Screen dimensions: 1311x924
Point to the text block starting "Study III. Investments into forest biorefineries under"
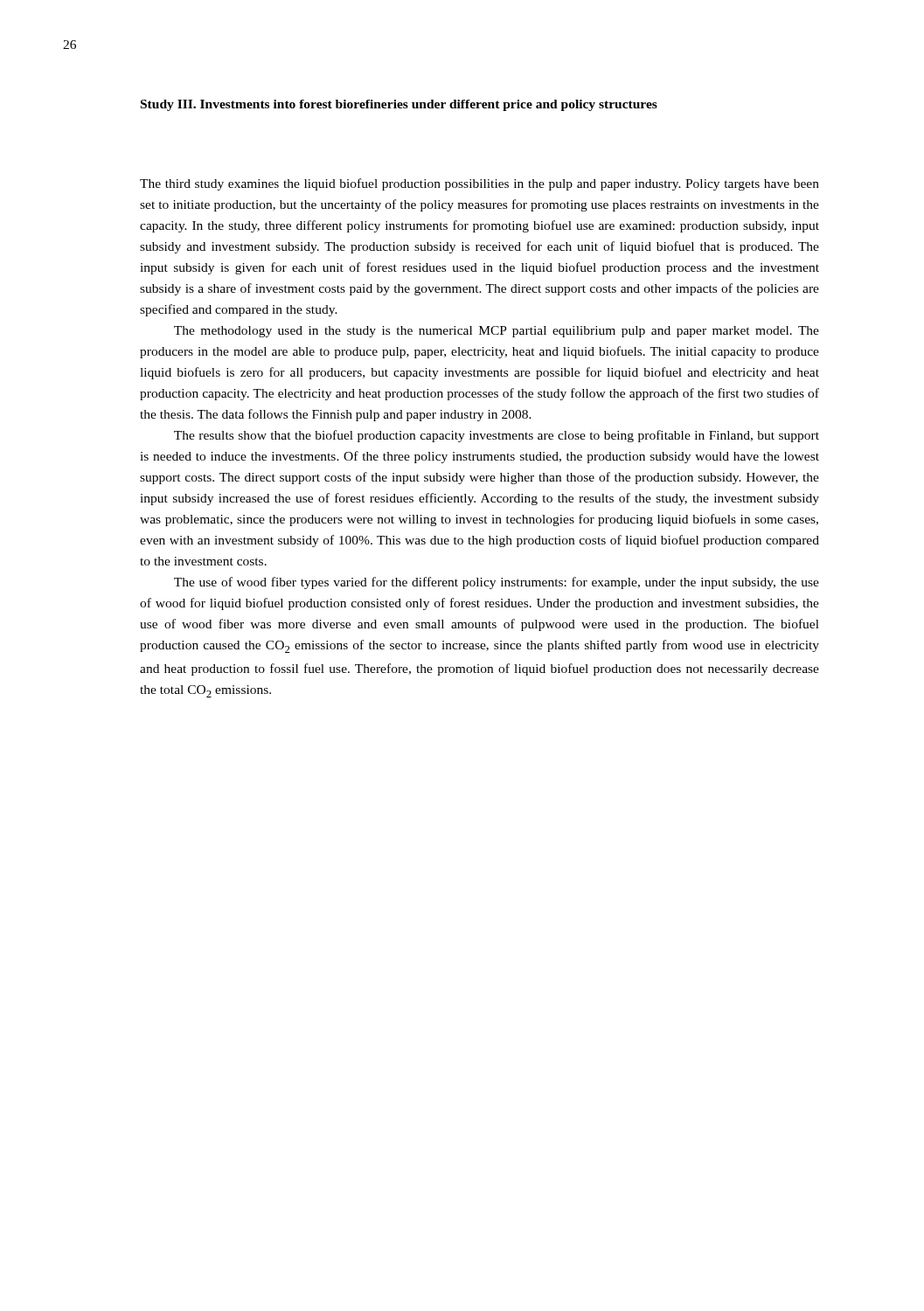pos(399,104)
